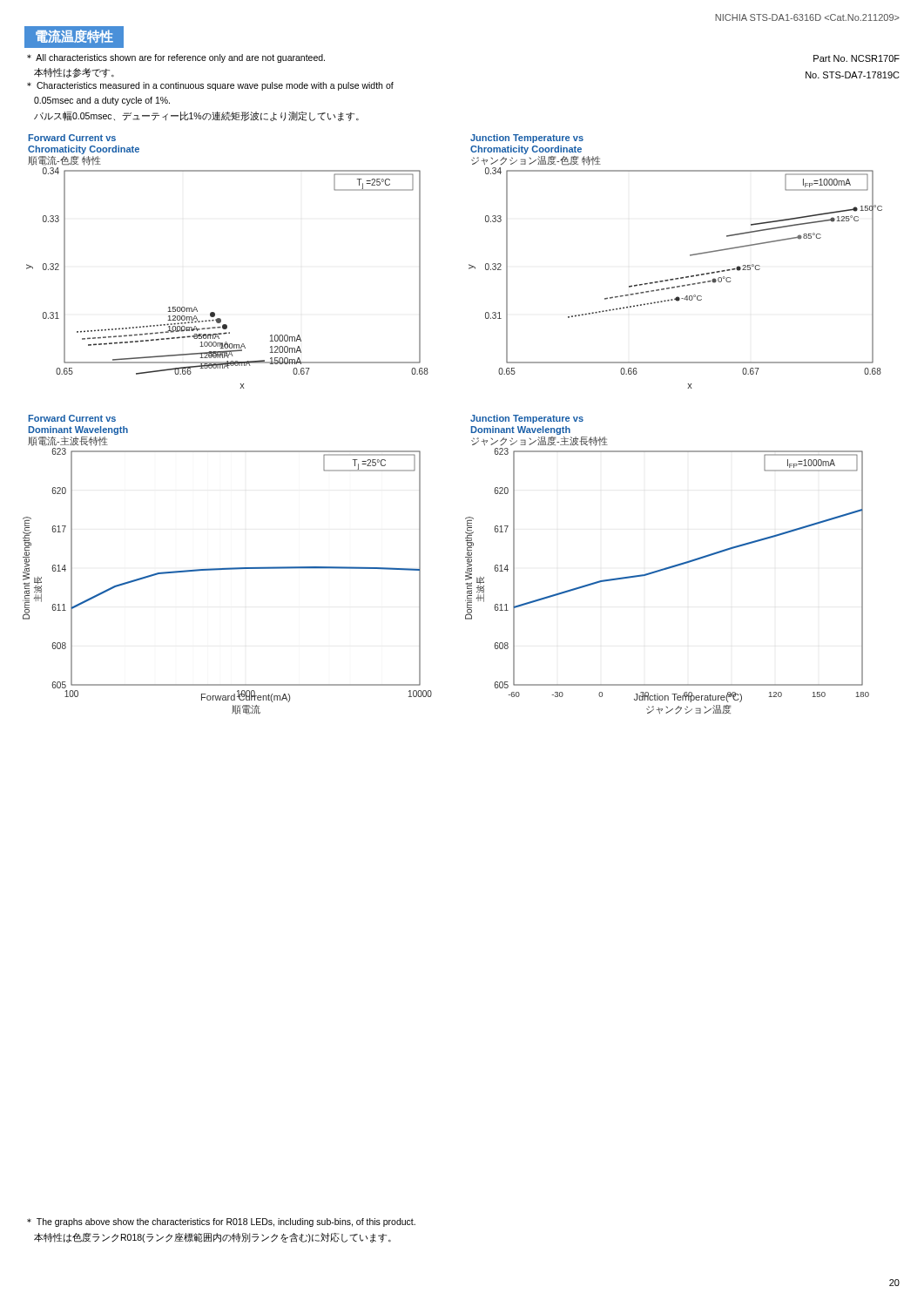This screenshot has height=1307, width=924.
Task: Locate the text containing "Part No. NCSR170F No. STS-DA7-17819C"
Action: pos(852,67)
